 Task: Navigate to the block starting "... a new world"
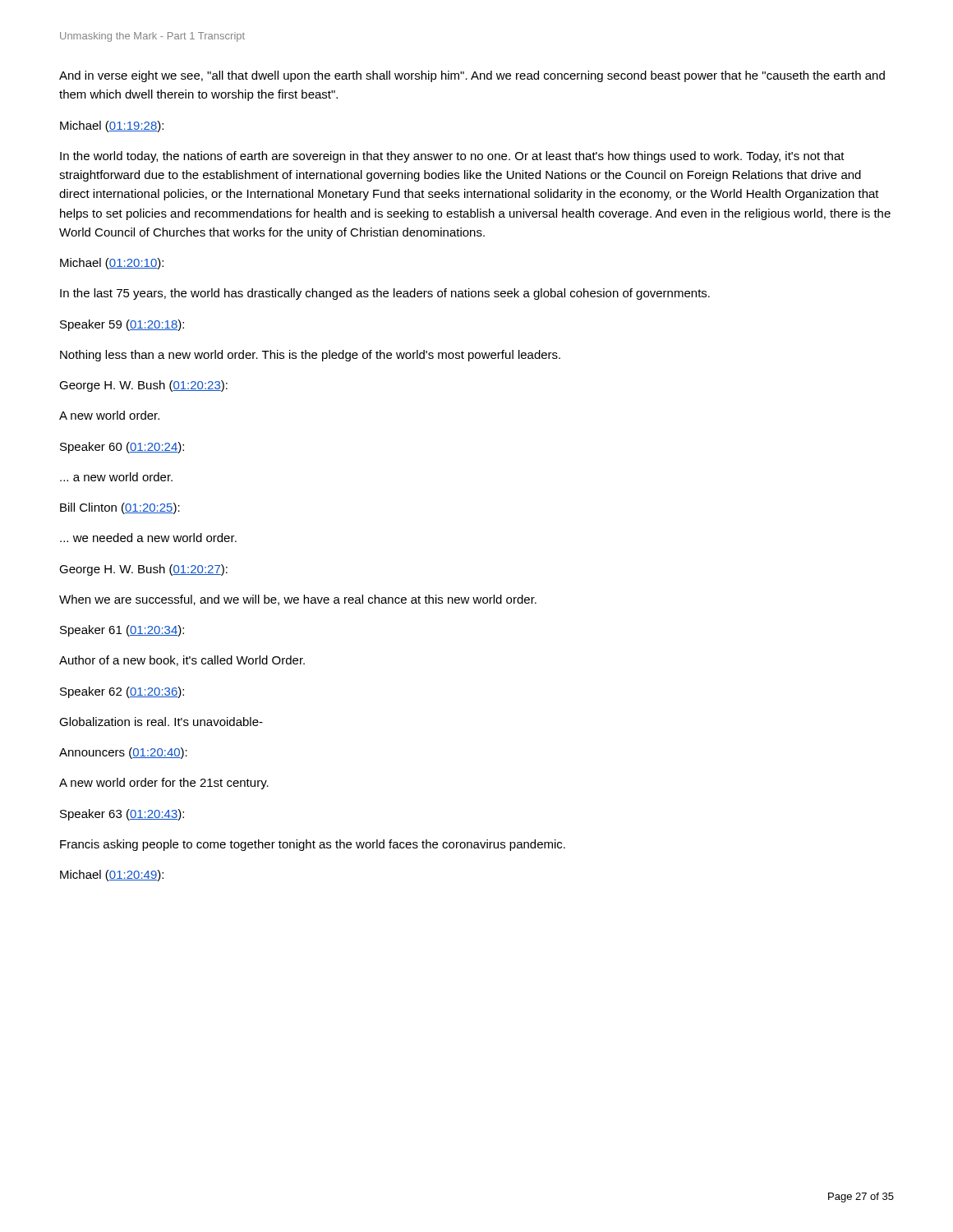point(116,477)
